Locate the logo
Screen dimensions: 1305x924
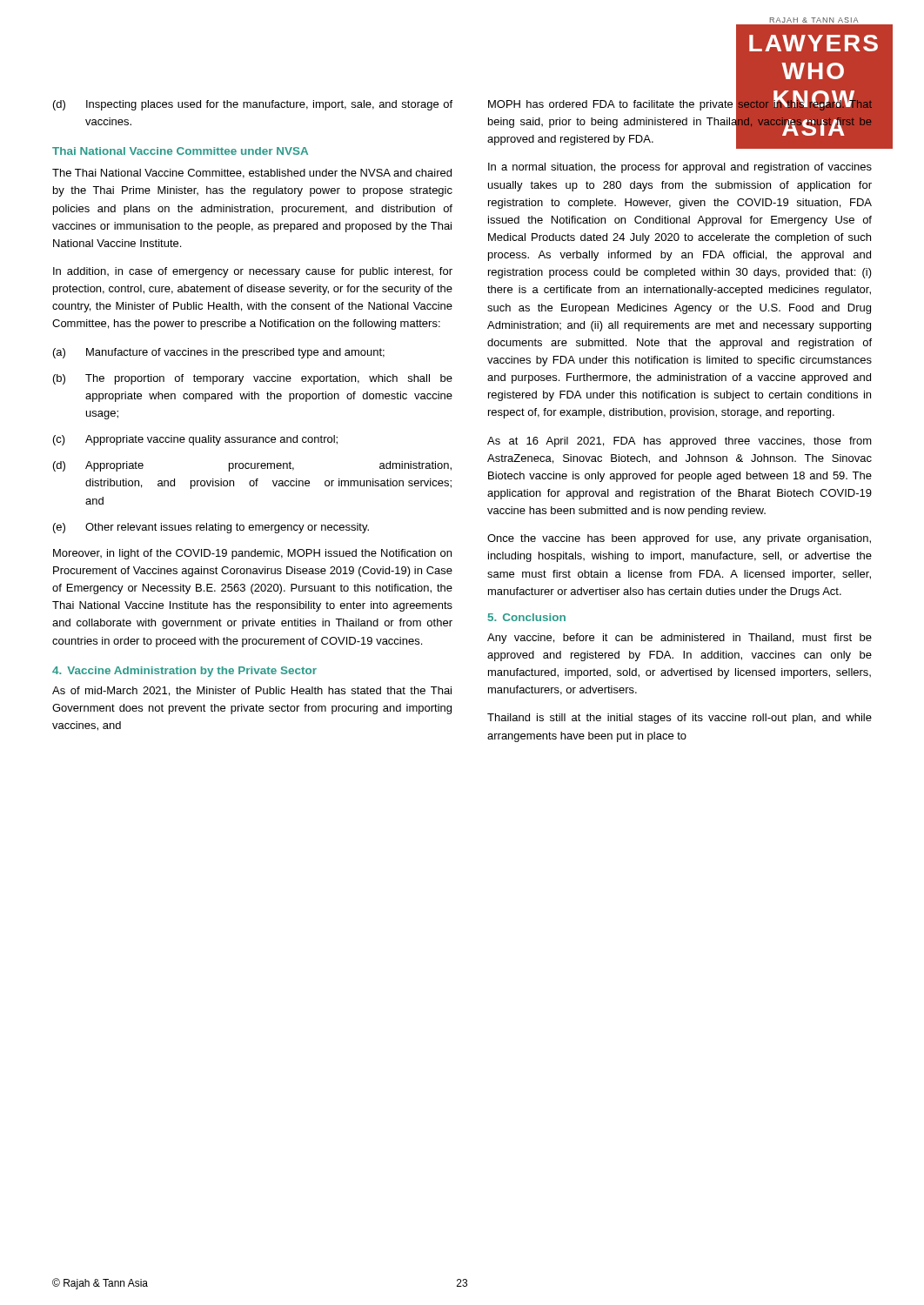click(814, 82)
